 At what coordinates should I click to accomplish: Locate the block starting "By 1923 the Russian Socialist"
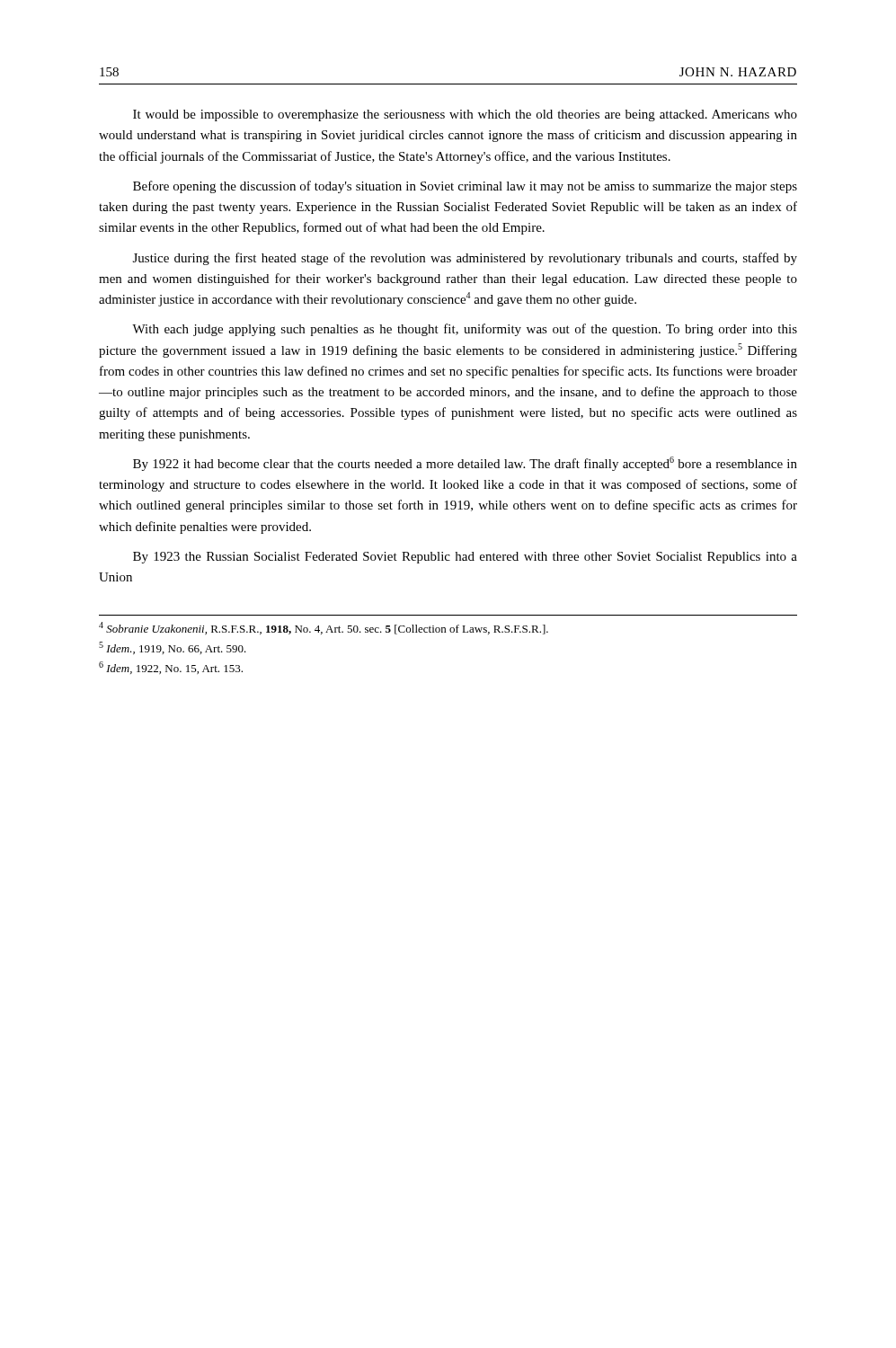coord(448,566)
